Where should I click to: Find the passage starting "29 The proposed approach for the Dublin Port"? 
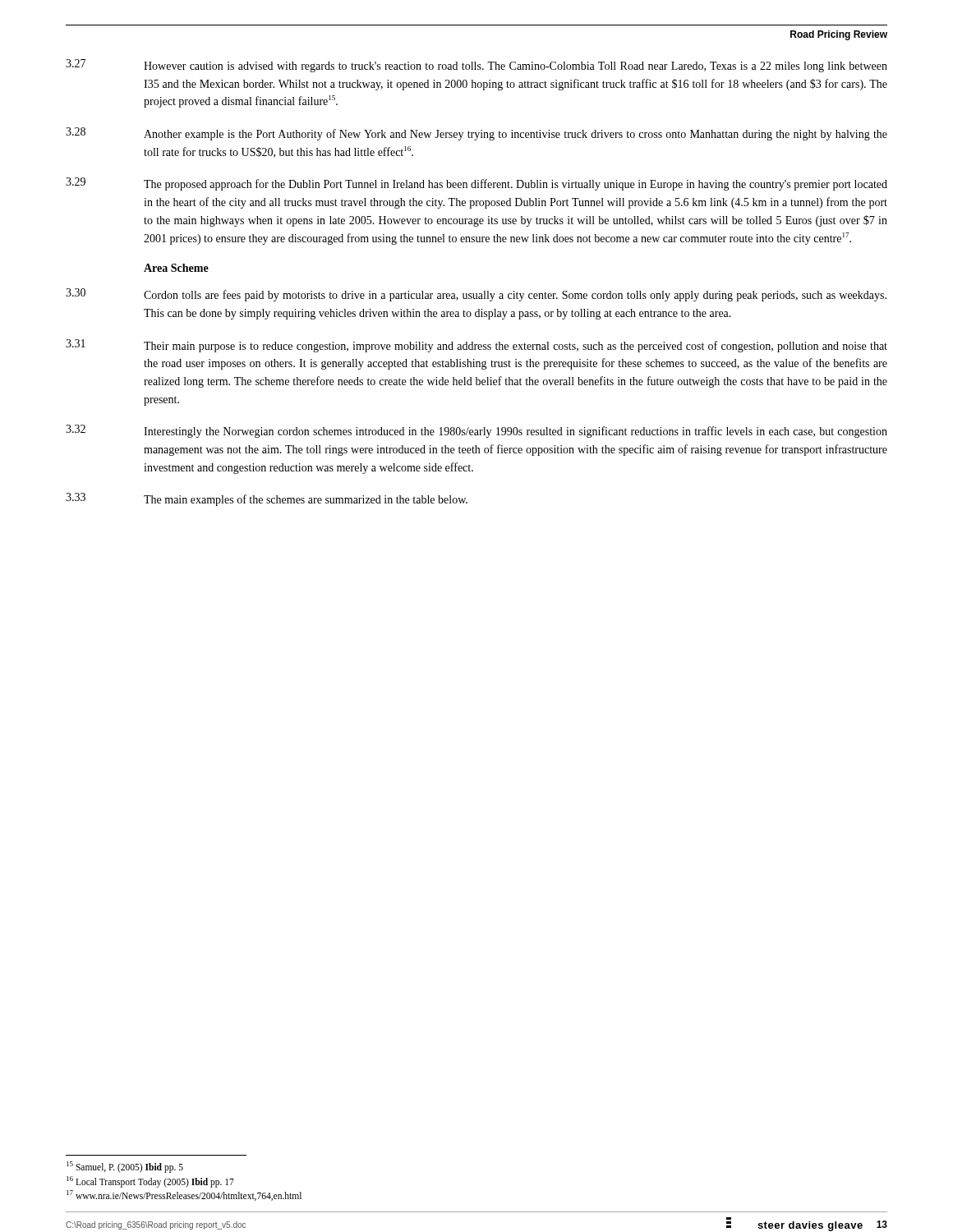point(476,212)
